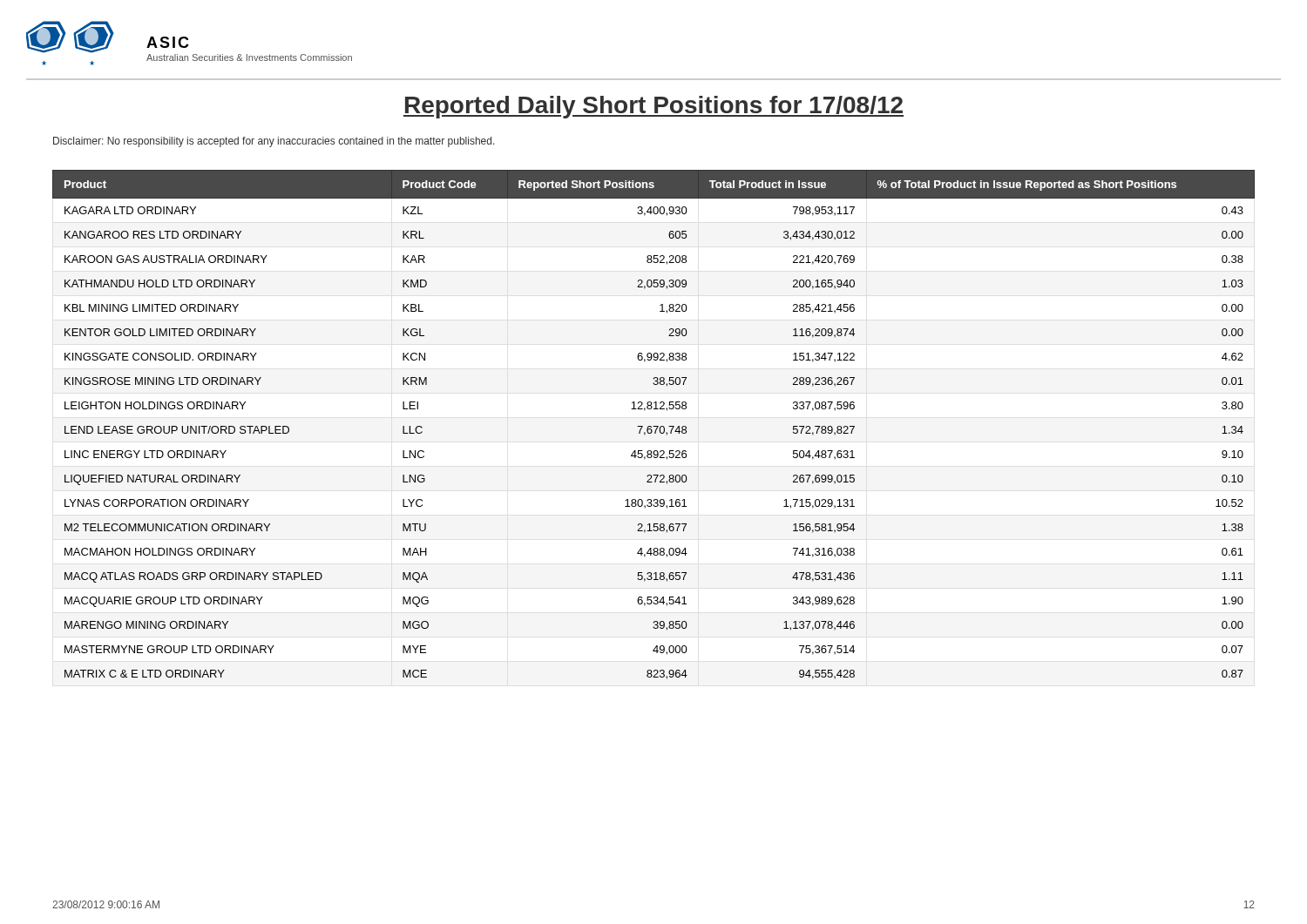
Task: Locate the text block containing "Disclaimer: No responsibility is accepted for any inaccuracies"
Action: point(274,141)
